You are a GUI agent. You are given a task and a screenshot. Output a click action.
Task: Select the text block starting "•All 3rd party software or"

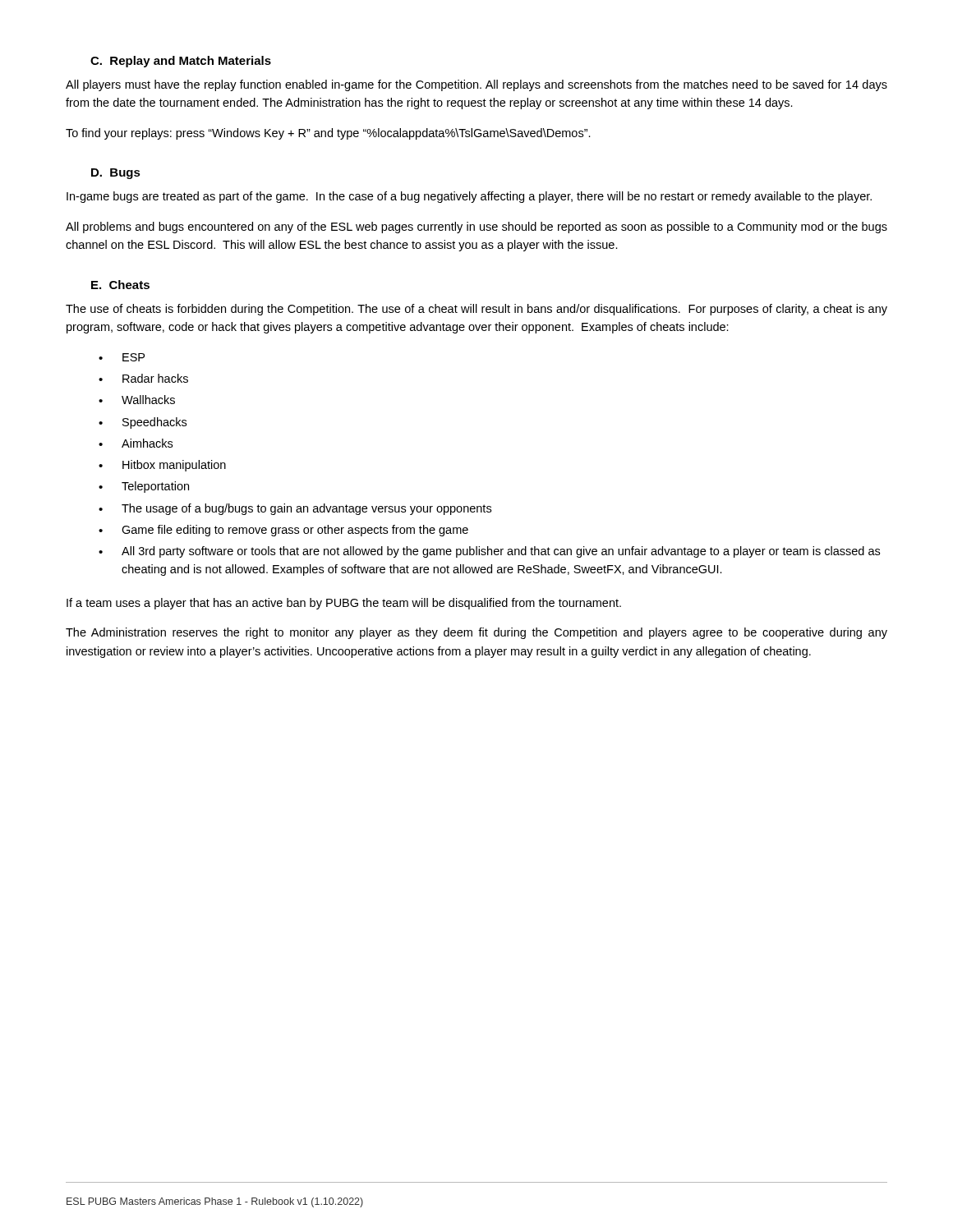pos(493,561)
